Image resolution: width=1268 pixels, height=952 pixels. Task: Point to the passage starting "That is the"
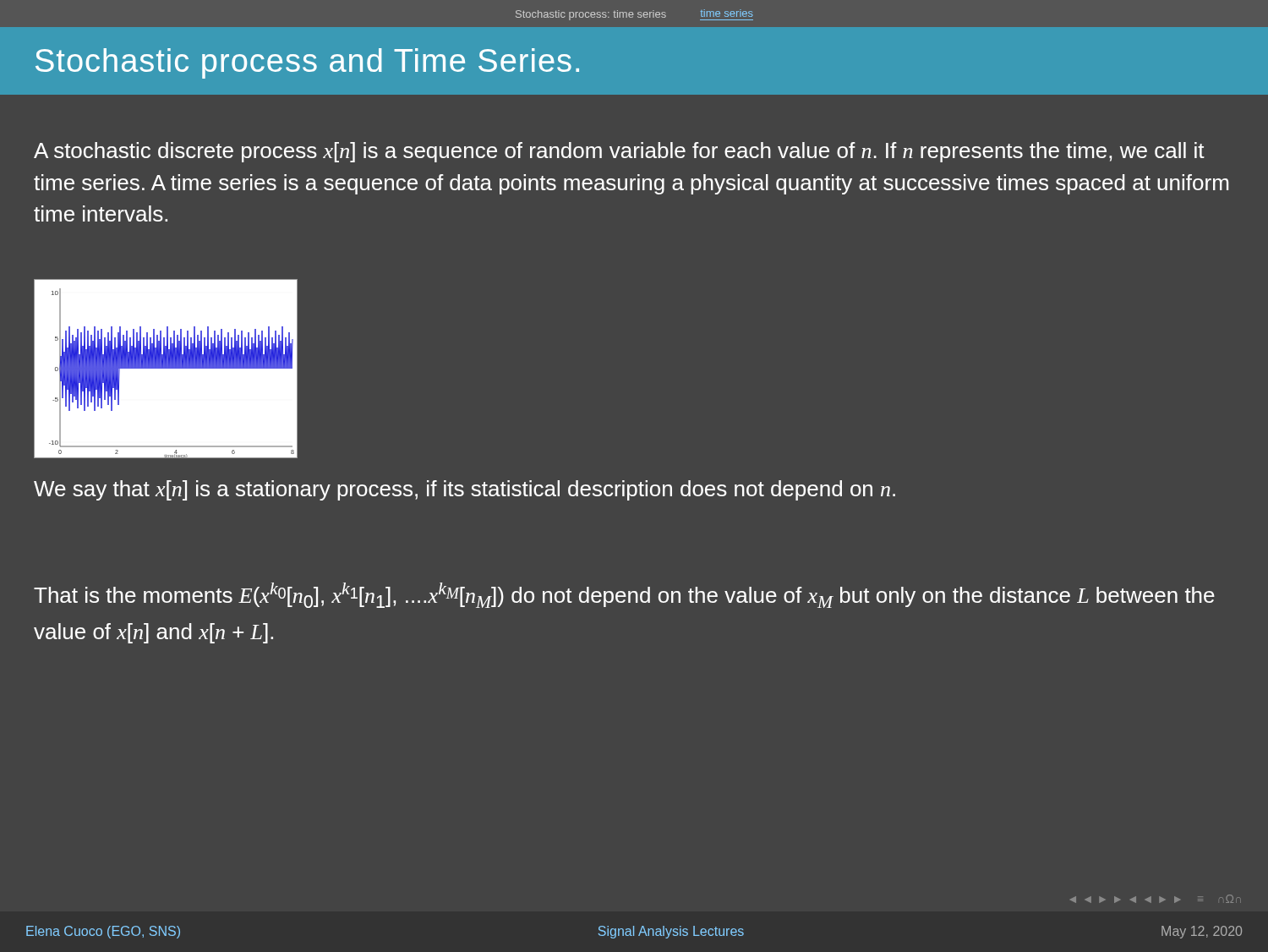(625, 611)
